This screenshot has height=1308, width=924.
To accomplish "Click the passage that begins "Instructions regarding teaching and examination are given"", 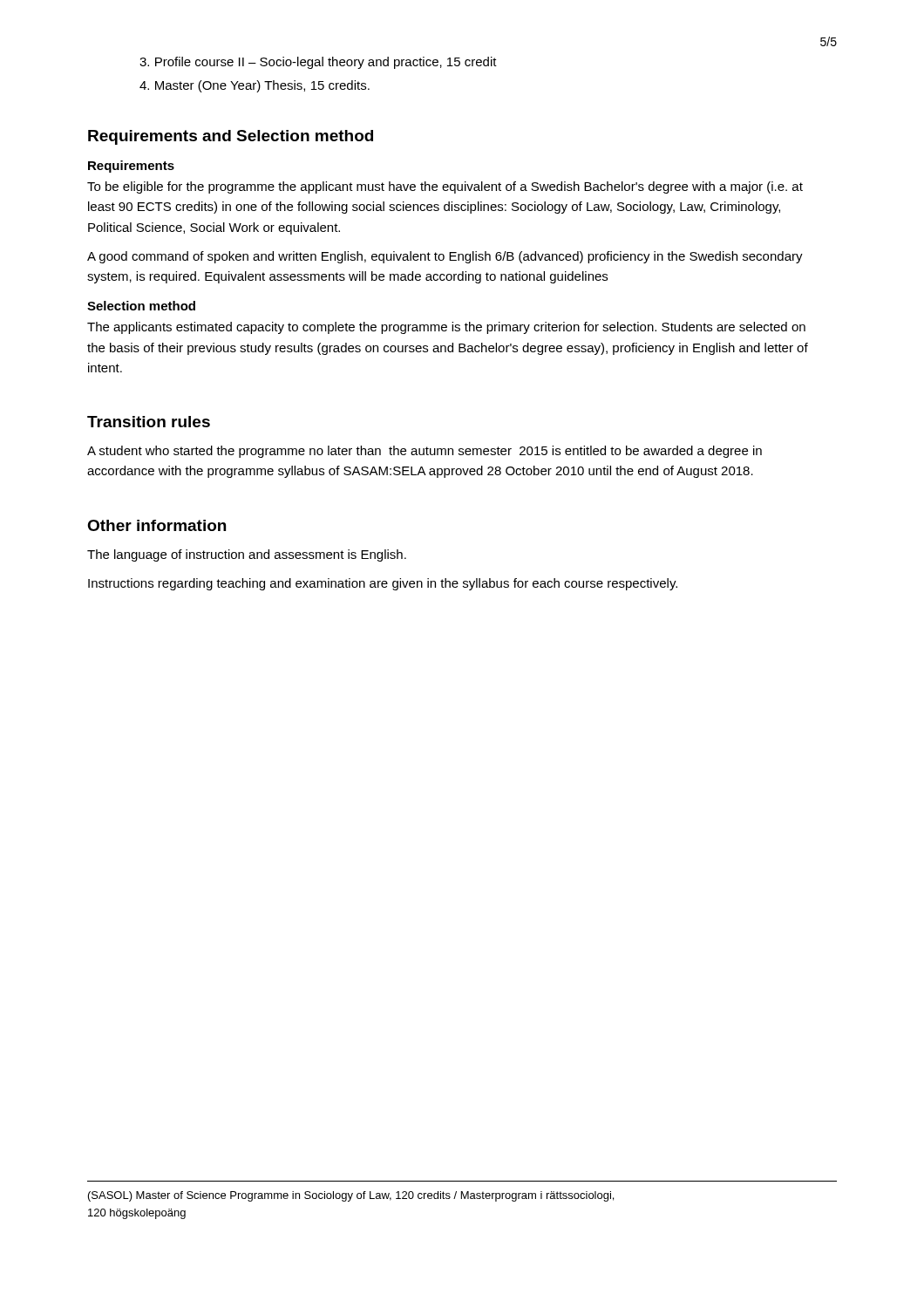I will (383, 583).
